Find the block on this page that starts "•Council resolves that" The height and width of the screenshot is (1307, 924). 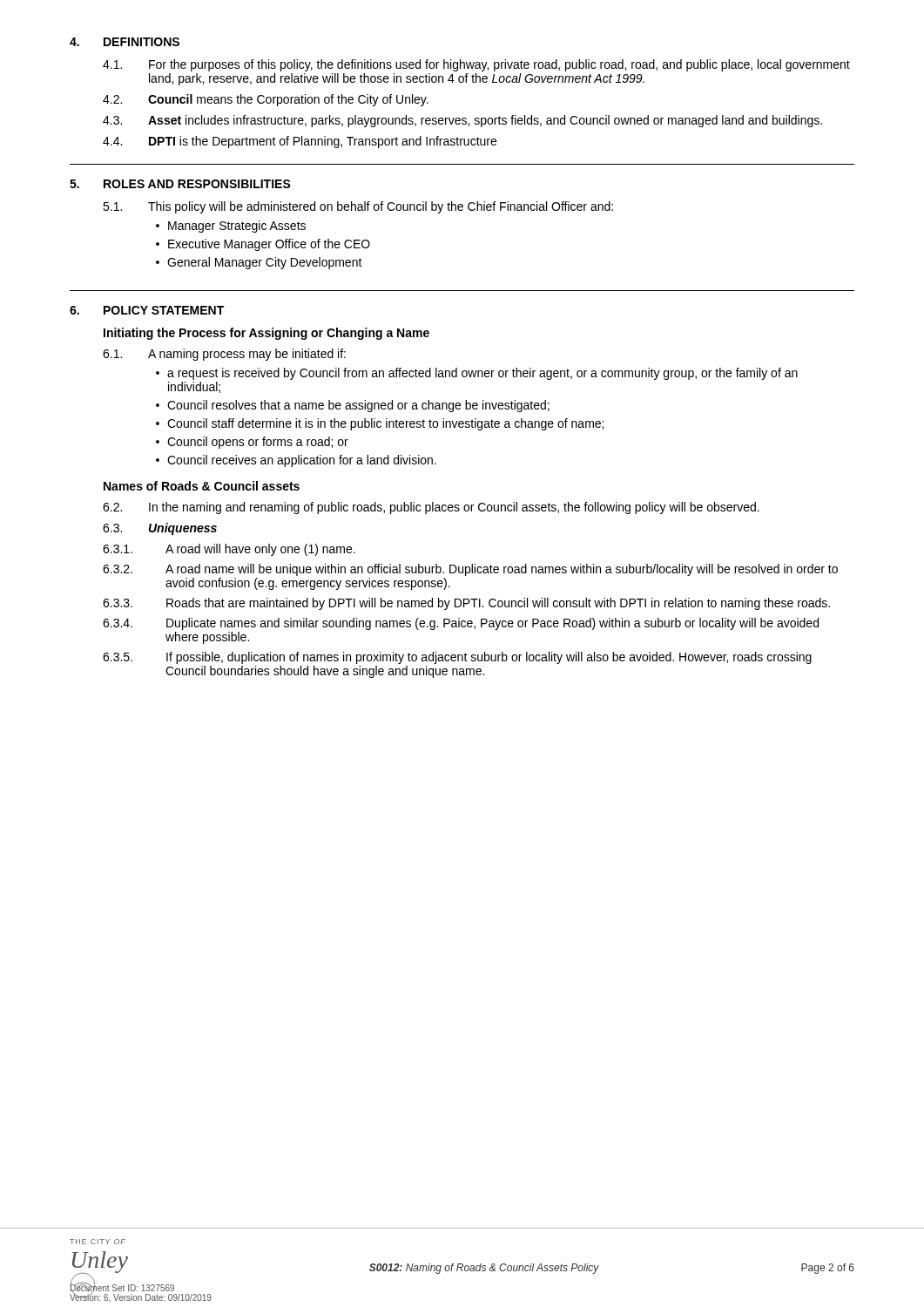tap(349, 405)
